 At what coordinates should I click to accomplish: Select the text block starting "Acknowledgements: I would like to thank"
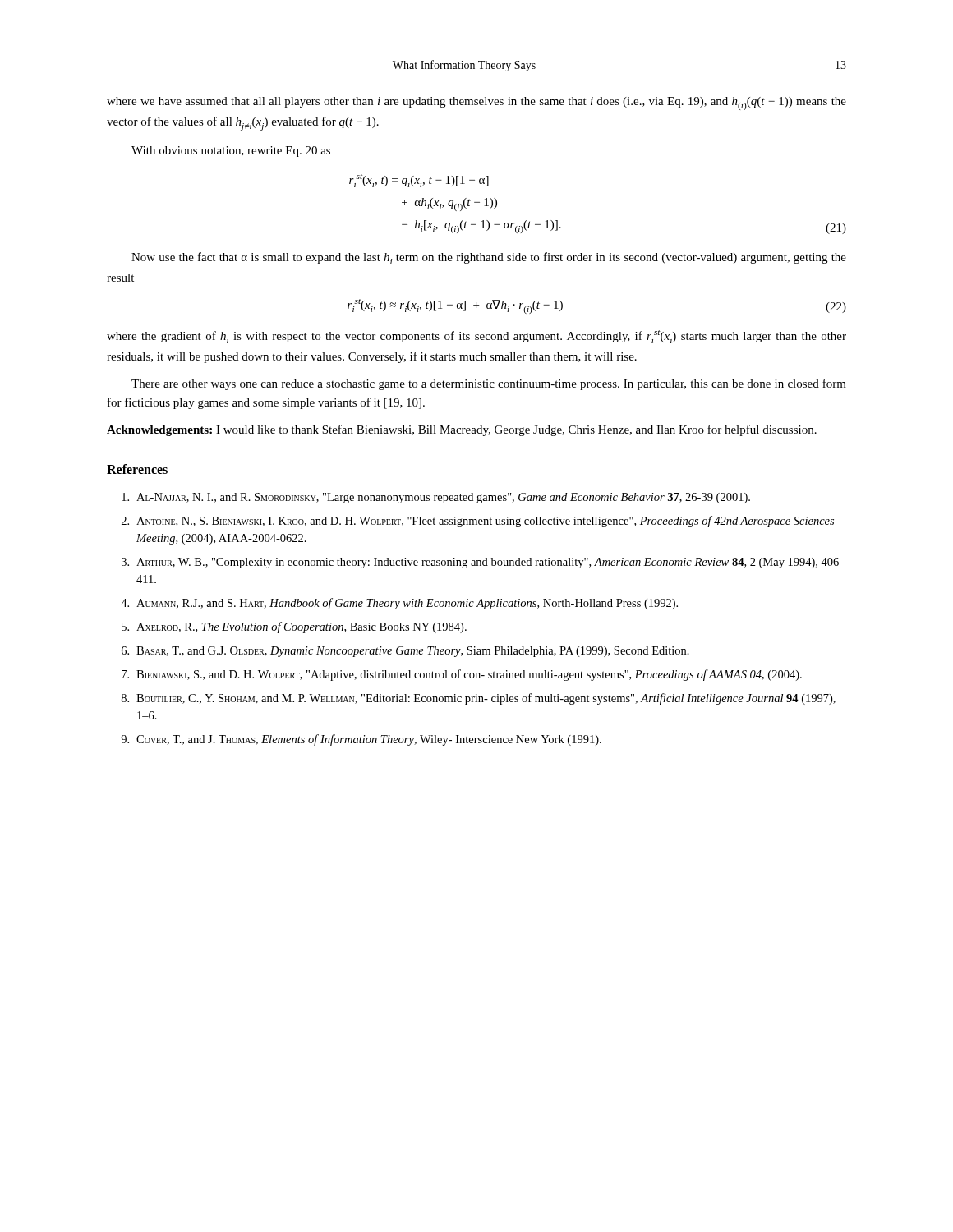click(476, 430)
